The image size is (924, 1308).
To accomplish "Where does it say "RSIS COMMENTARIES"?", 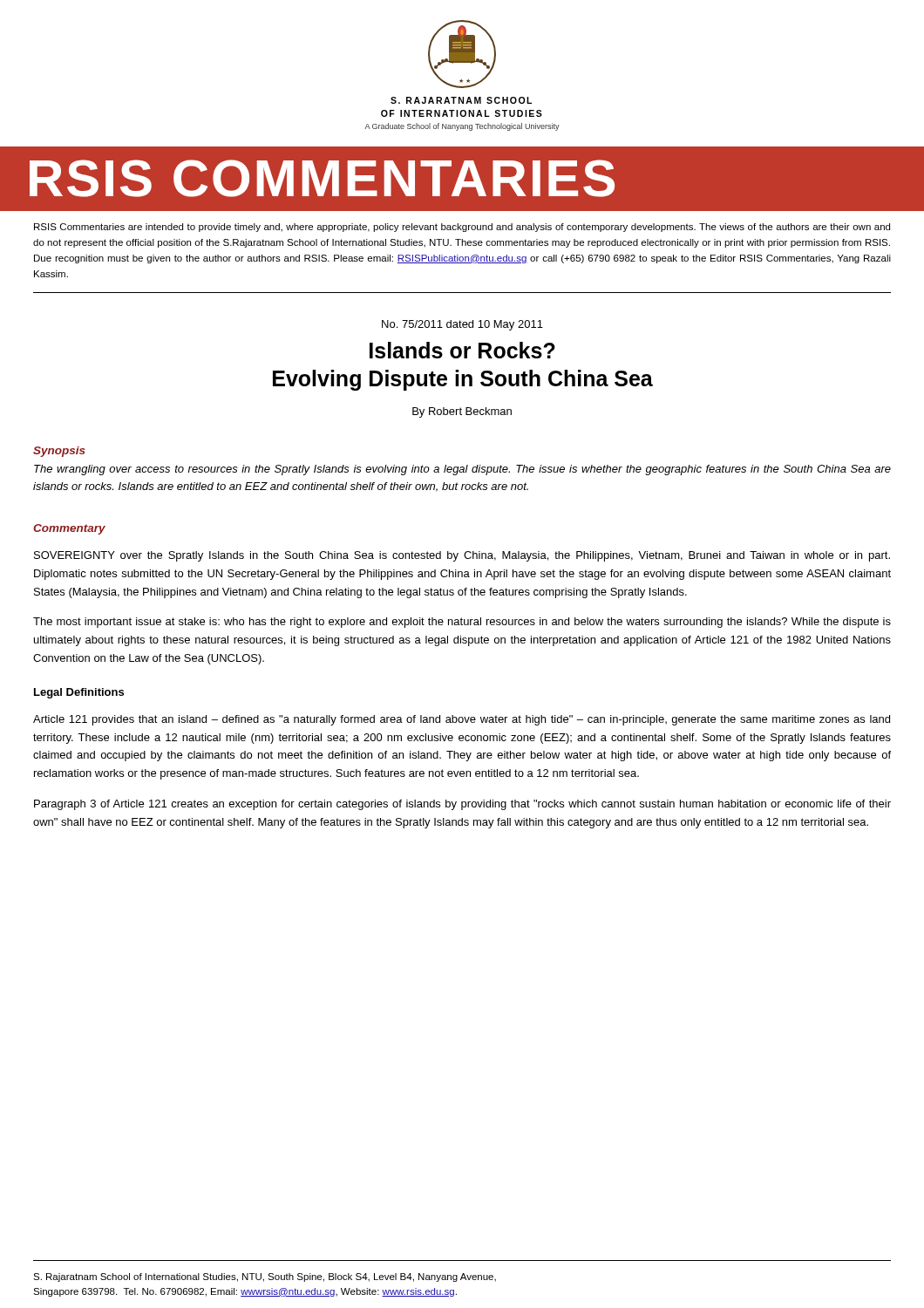I will point(462,179).
